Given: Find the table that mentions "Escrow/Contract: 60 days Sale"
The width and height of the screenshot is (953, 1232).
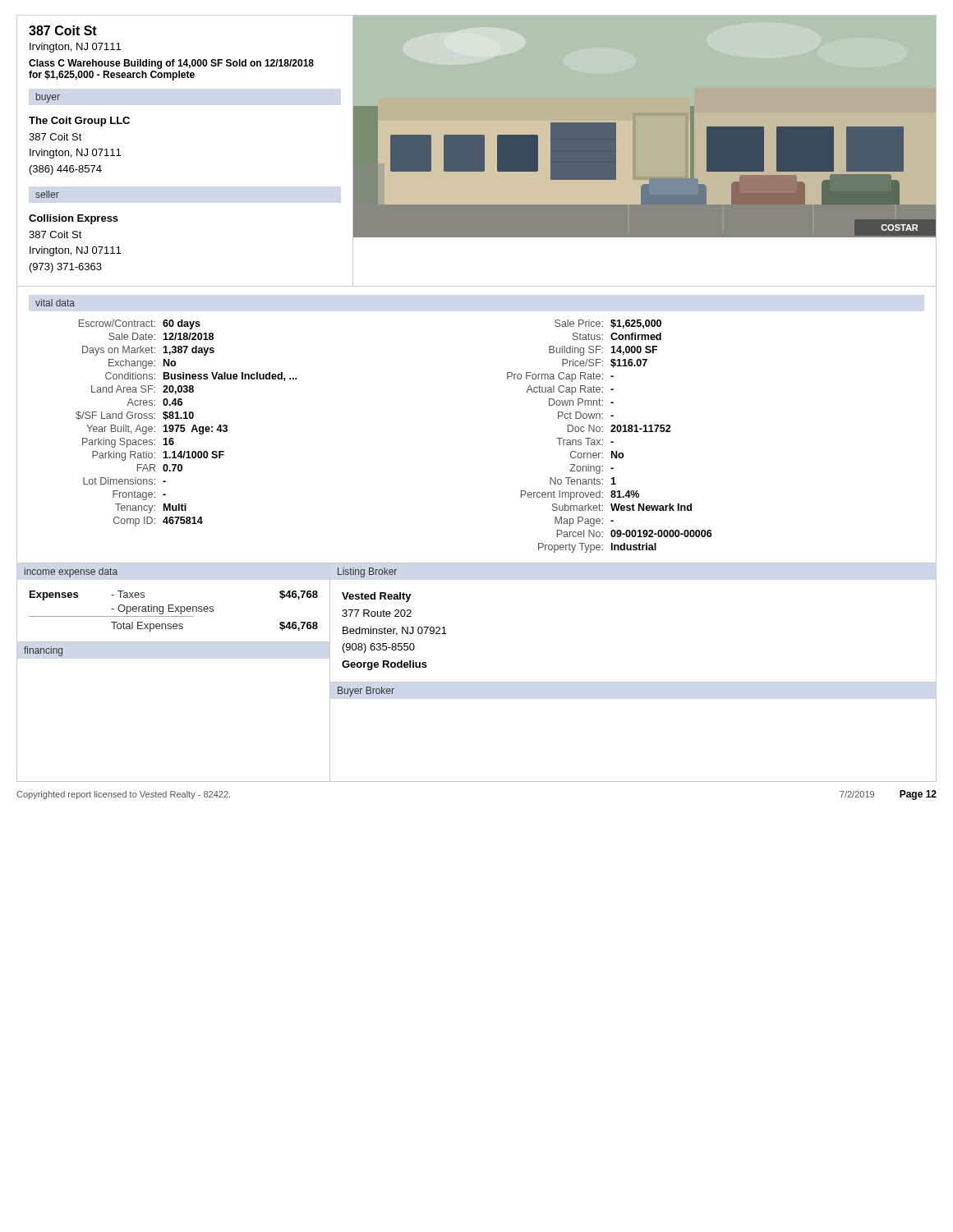Looking at the screenshot, I should point(476,436).
